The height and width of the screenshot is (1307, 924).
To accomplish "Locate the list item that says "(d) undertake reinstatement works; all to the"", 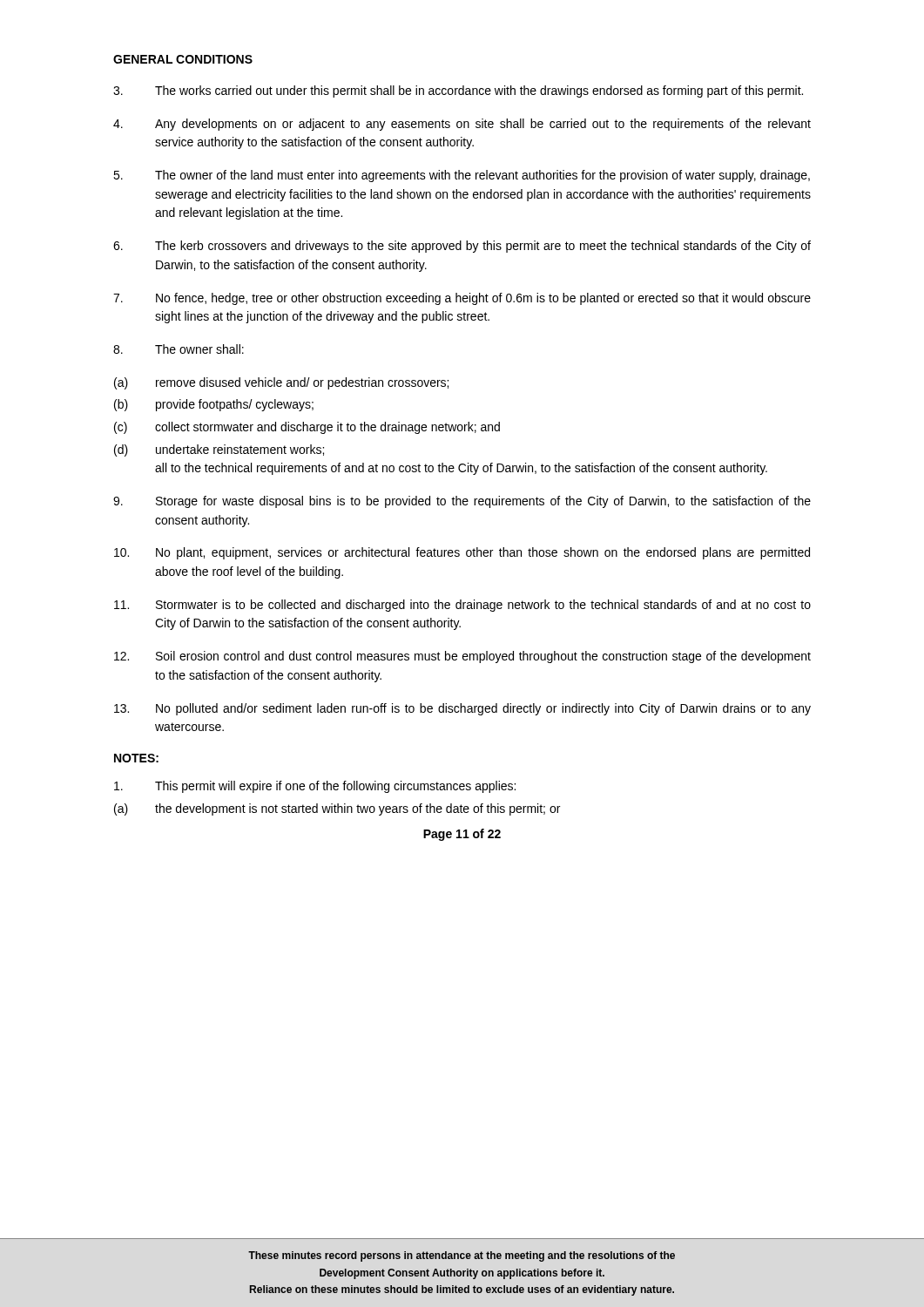I will click(x=462, y=459).
